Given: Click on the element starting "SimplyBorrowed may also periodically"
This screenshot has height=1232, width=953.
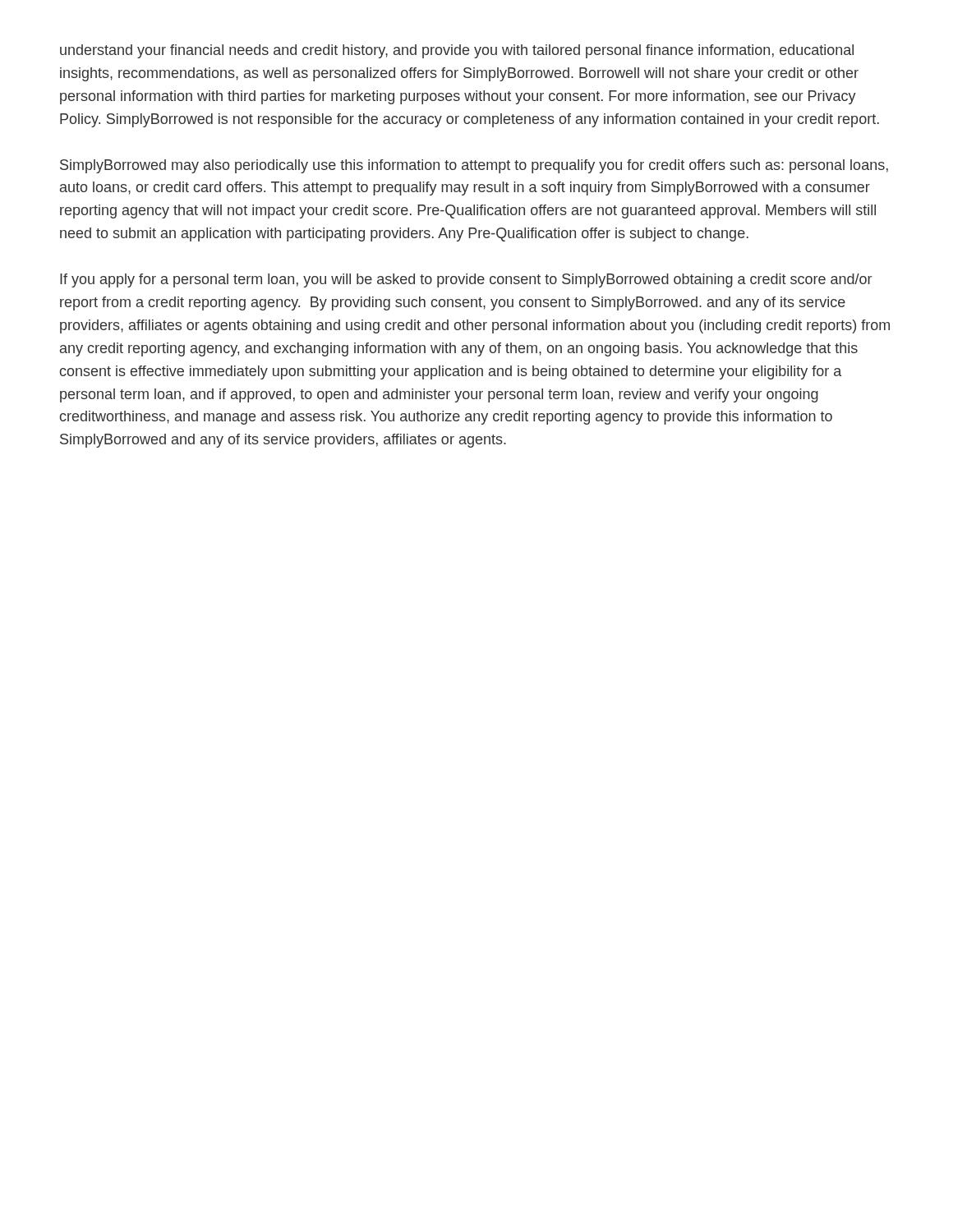Looking at the screenshot, I should (474, 199).
